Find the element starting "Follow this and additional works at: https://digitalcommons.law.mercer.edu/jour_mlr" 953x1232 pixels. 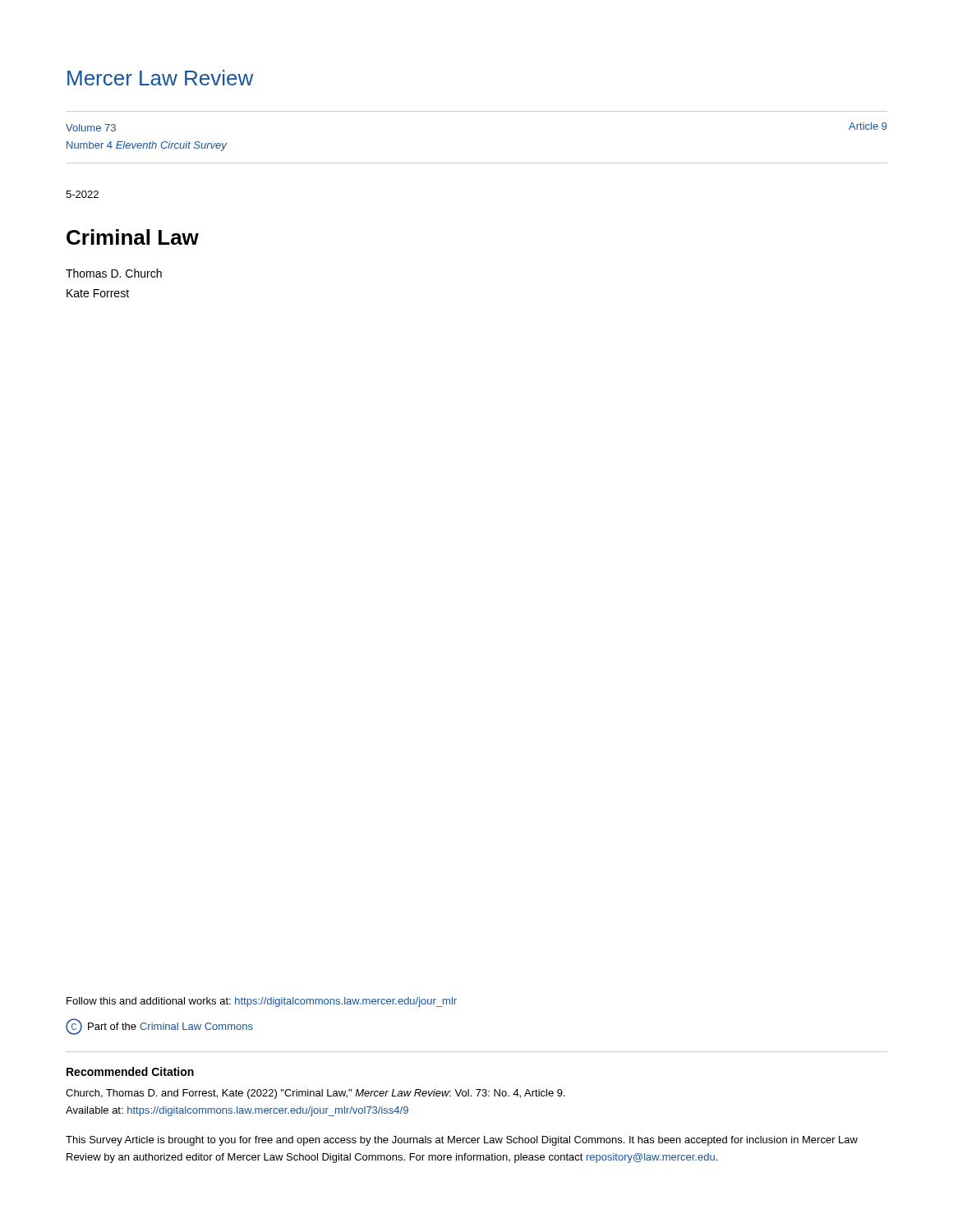tap(262, 1002)
